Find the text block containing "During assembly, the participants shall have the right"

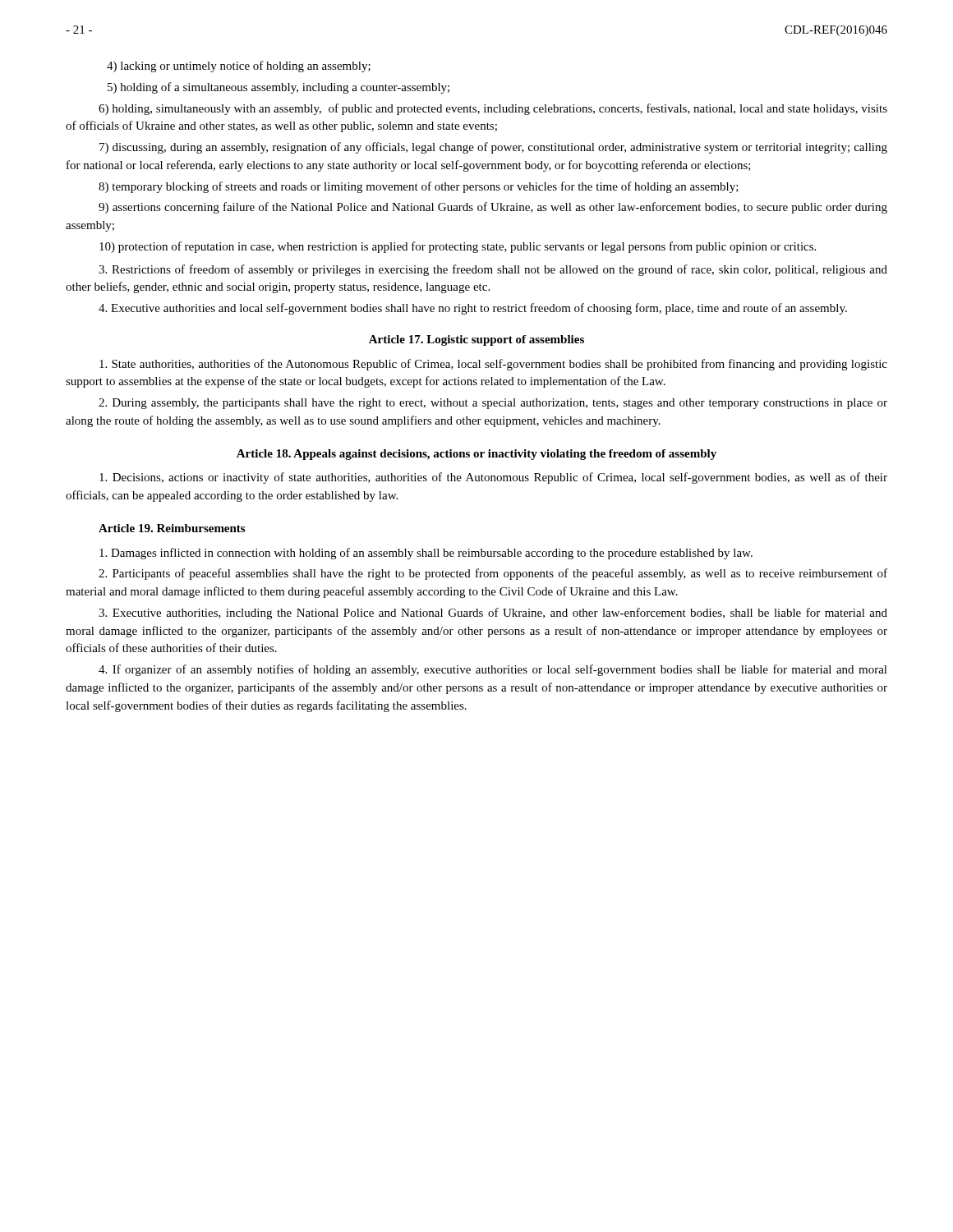click(x=476, y=411)
